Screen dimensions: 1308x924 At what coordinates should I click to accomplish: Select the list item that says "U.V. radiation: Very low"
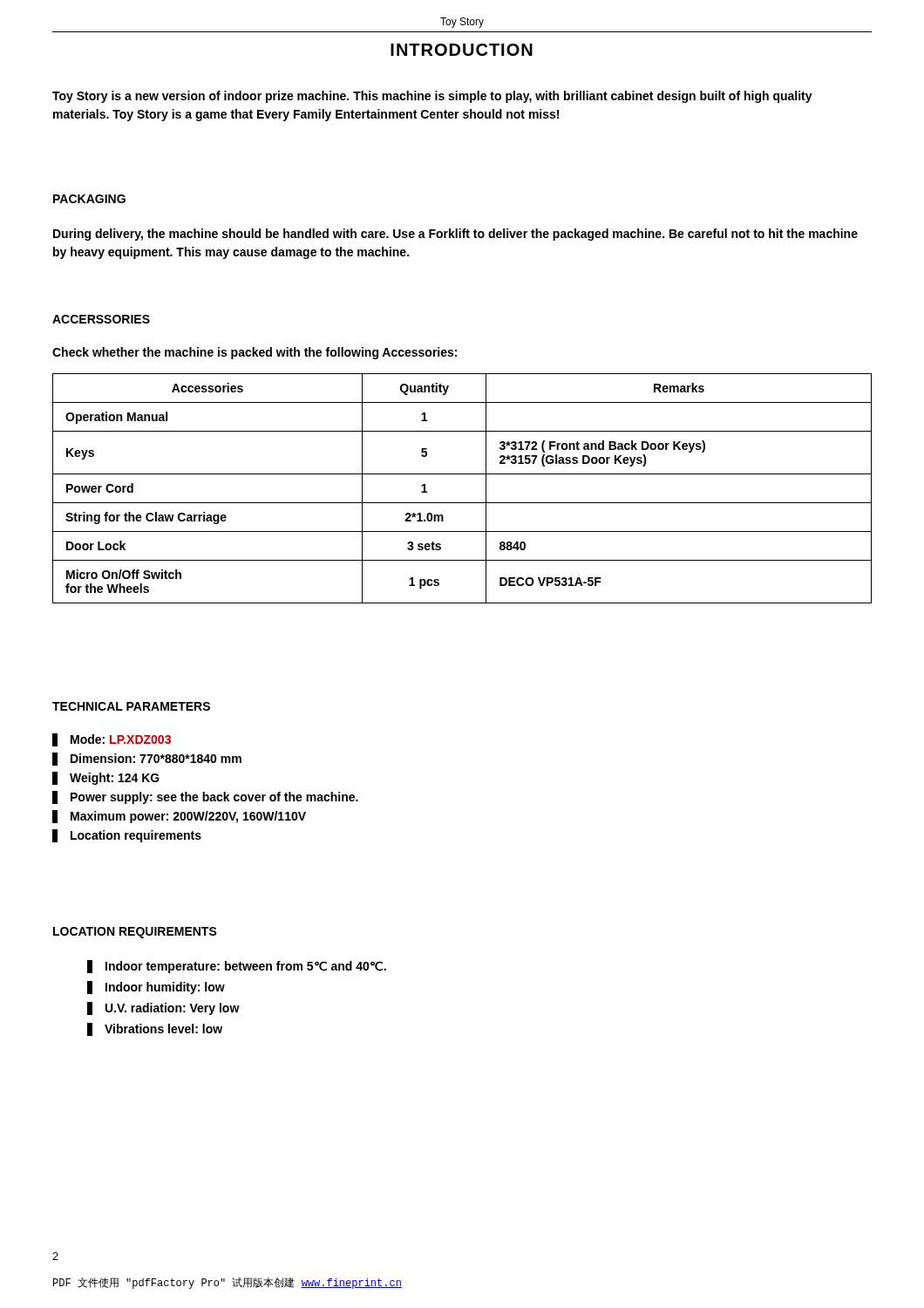[x=163, y=1008]
